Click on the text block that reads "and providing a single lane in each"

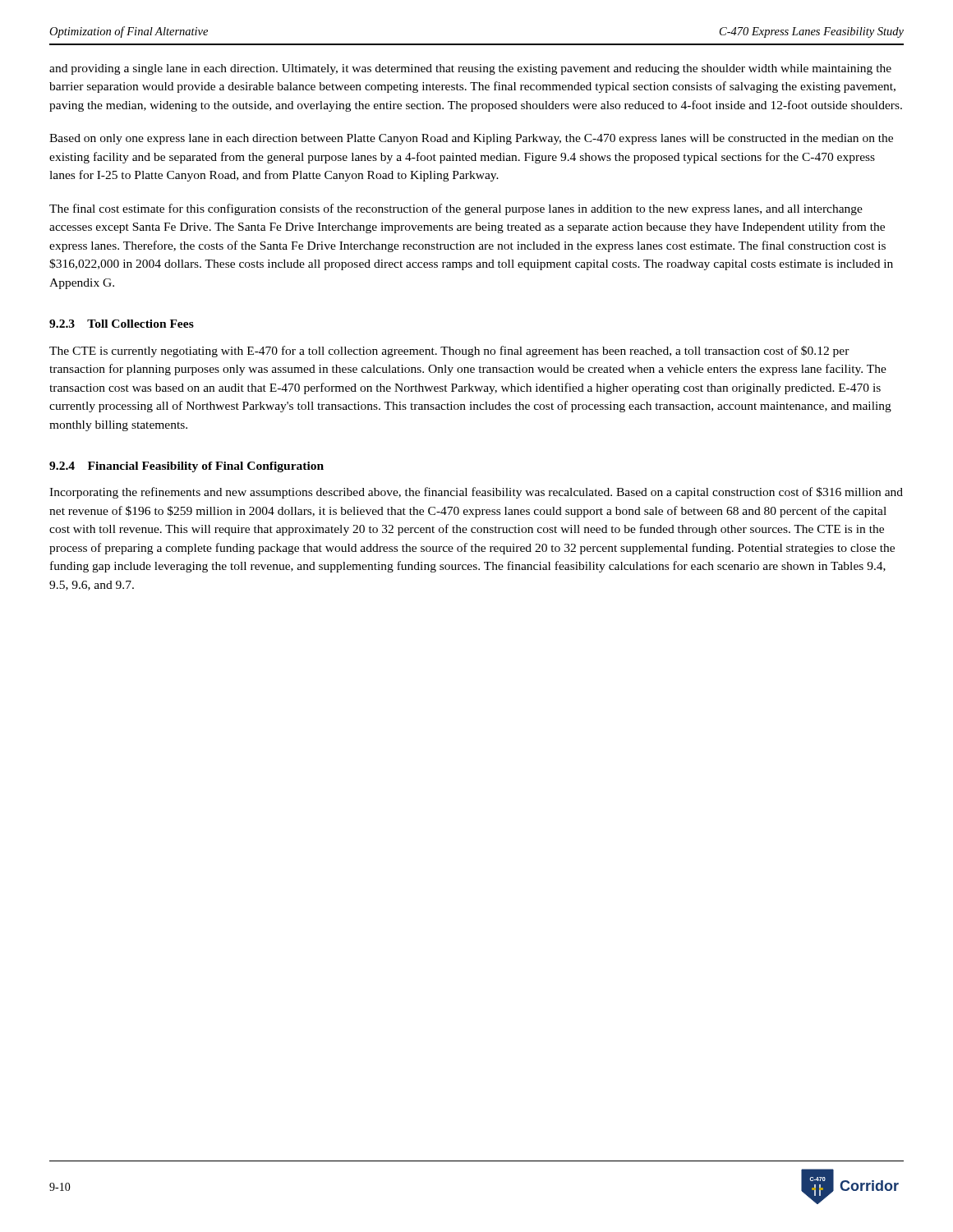[476, 86]
